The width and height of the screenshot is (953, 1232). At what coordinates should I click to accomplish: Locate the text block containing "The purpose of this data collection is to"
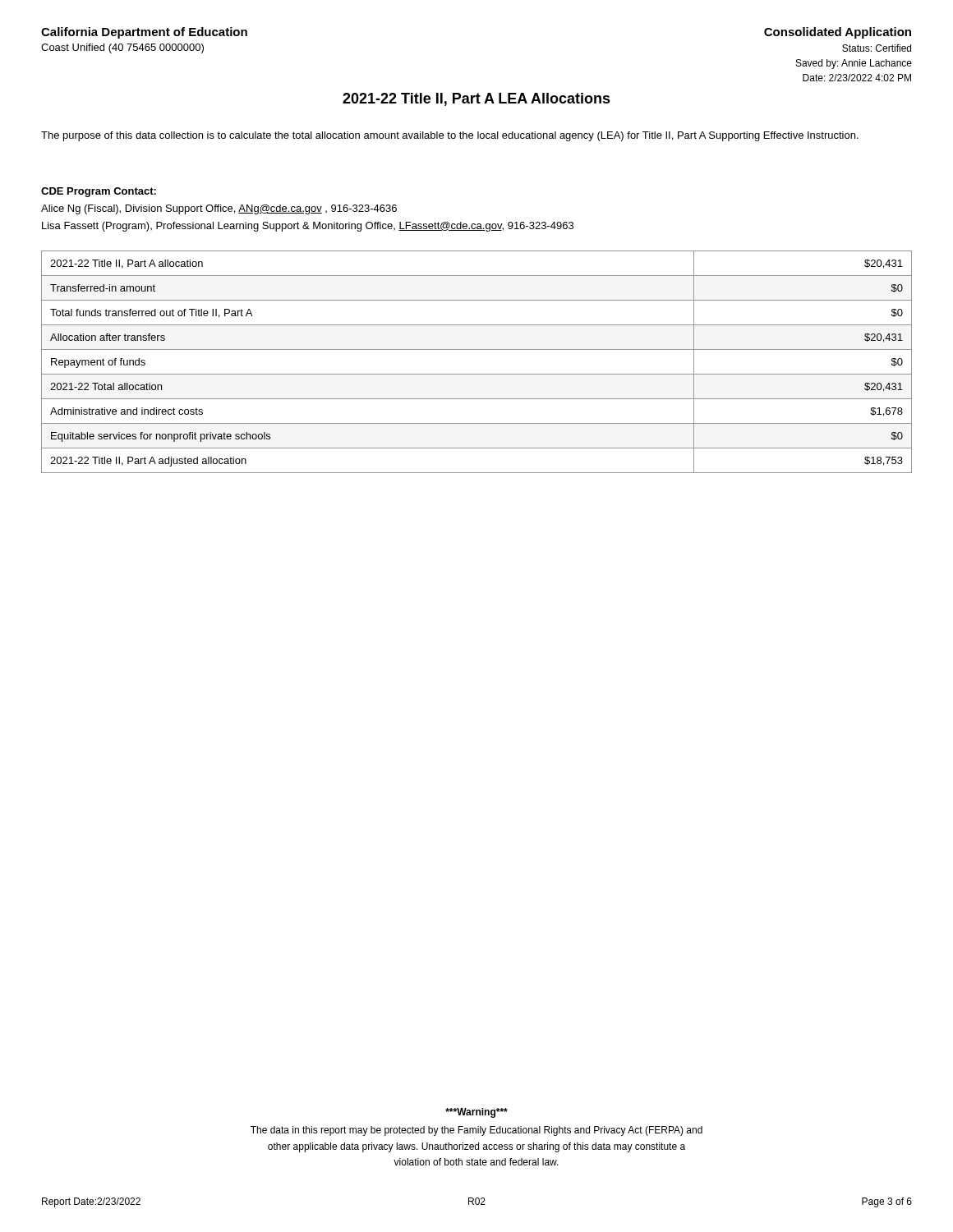(x=450, y=135)
